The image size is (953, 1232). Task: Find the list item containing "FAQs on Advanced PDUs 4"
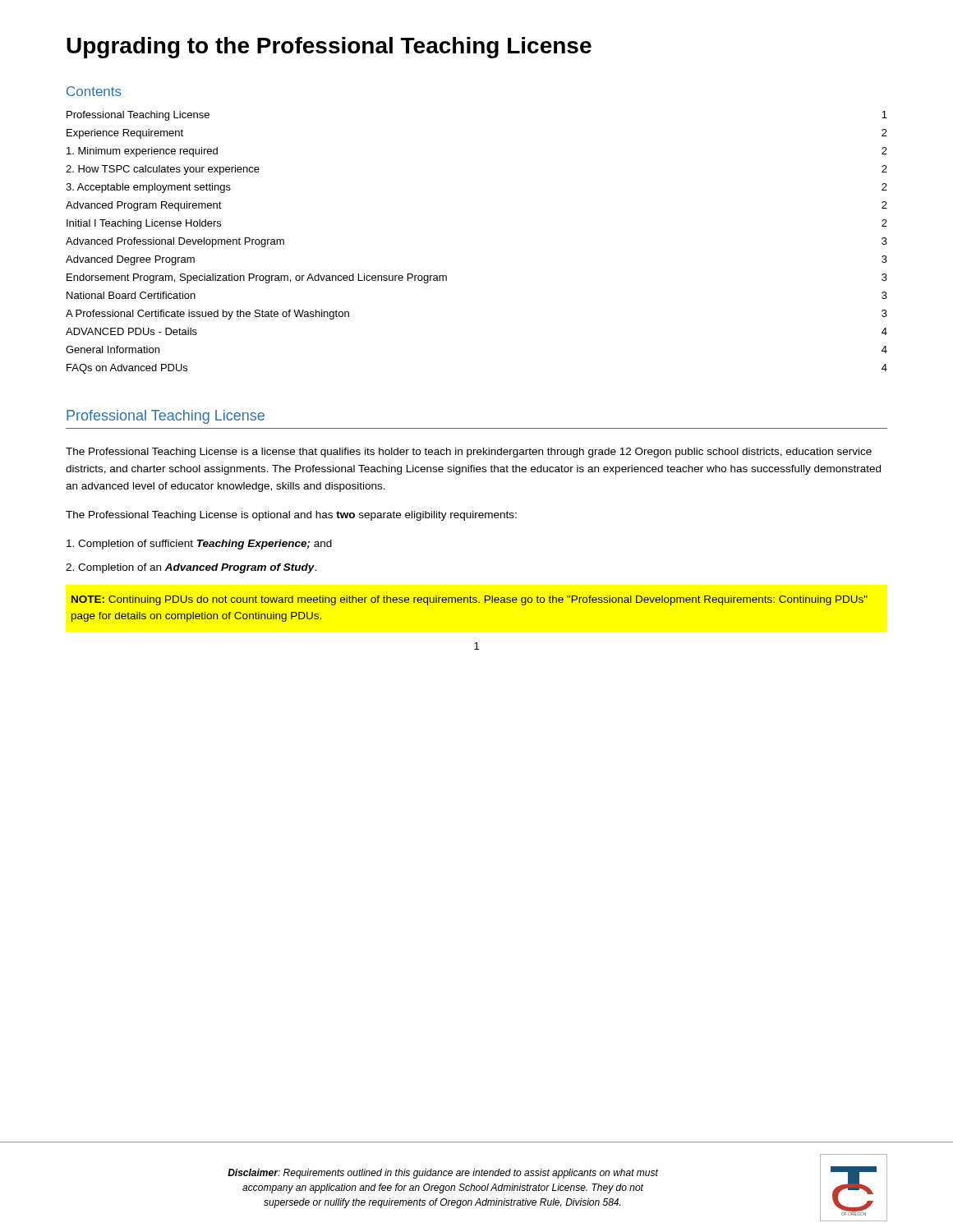click(126, 368)
